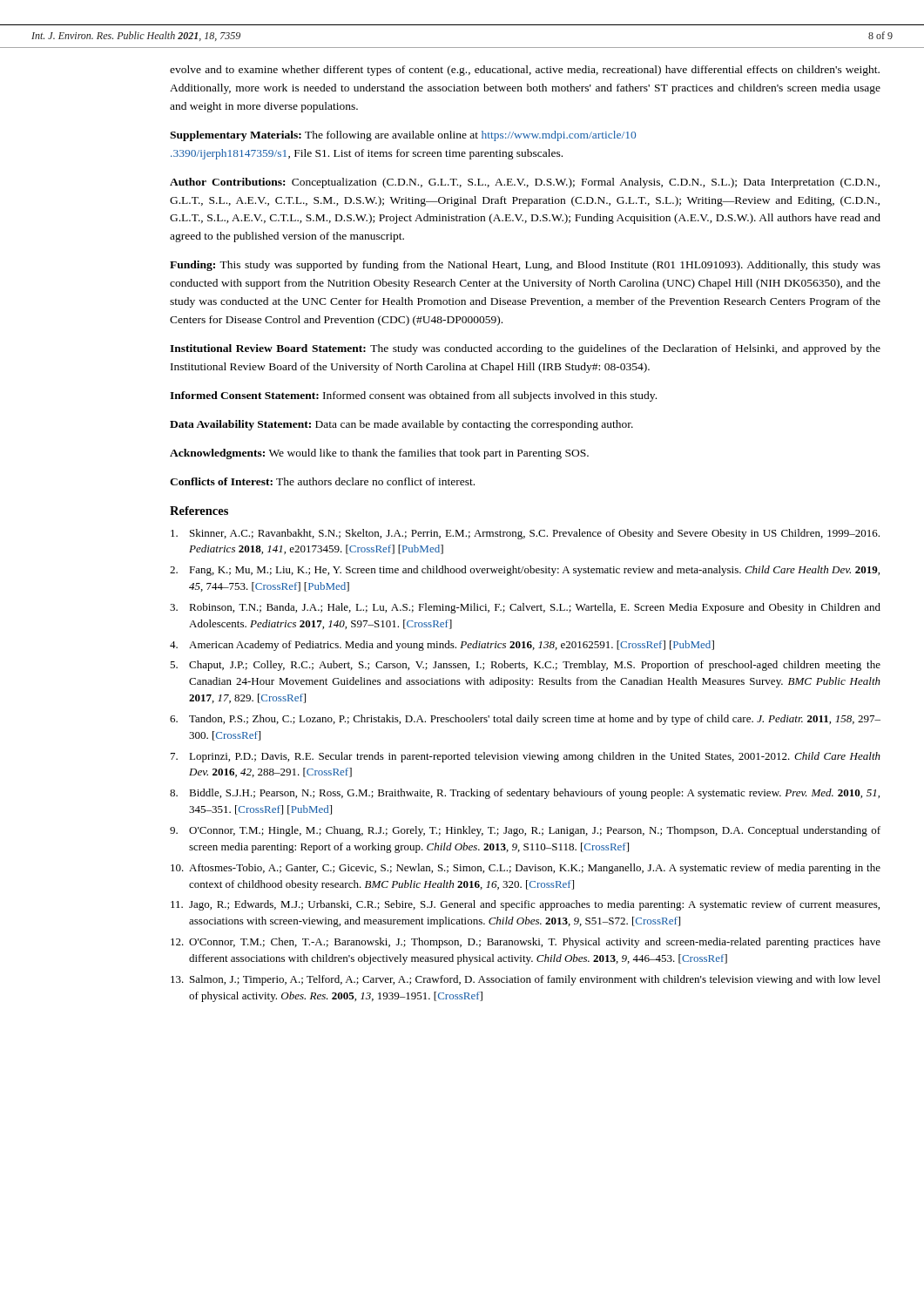The height and width of the screenshot is (1307, 924).
Task: Locate the list item that says "10. Aftosmes-Tobio, A.; Ganter,"
Action: [x=525, y=876]
